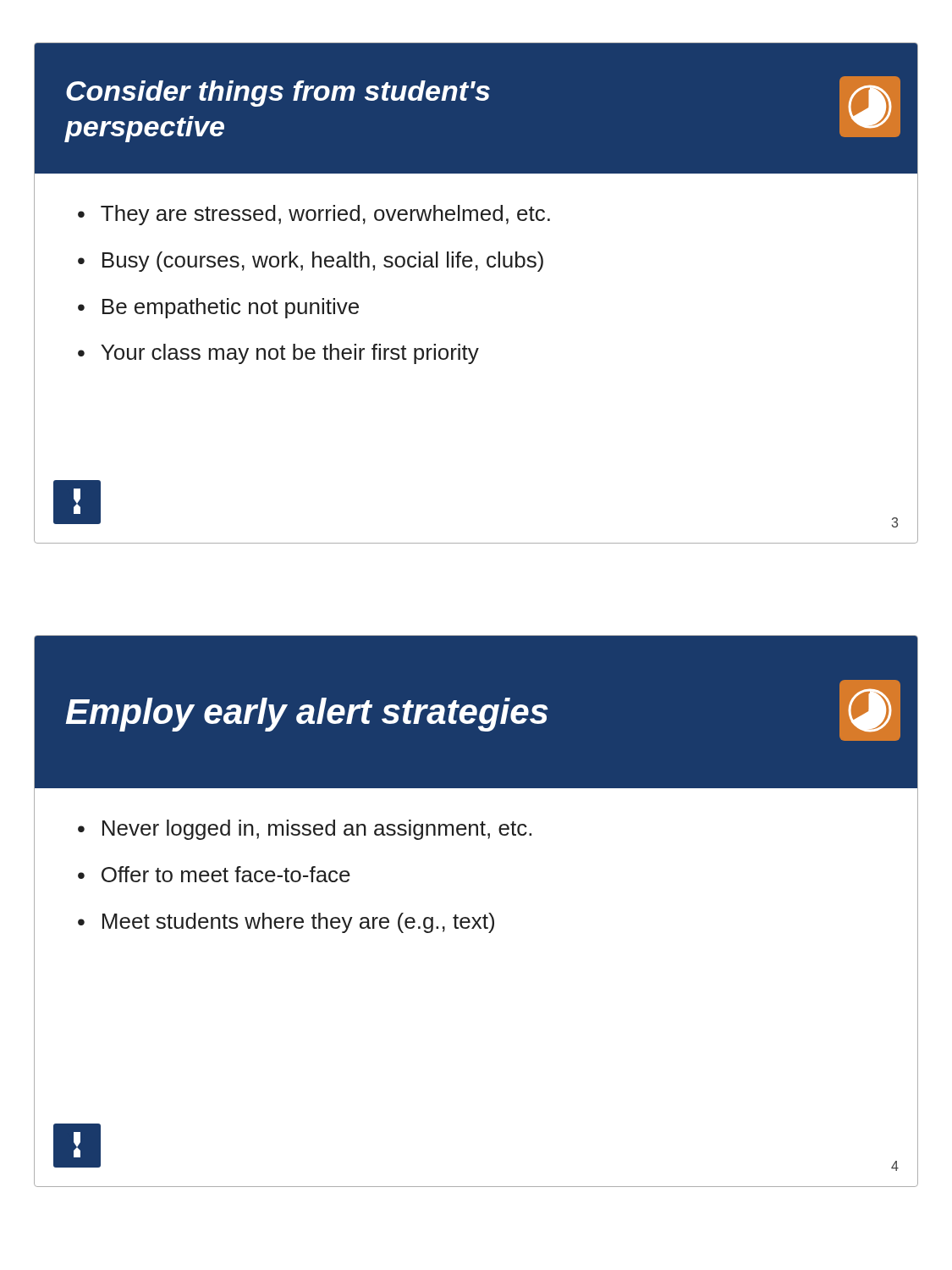Point to the element starting "Employ early alert strategies"
This screenshot has height=1270, width=952.
pyautogui.click(x=307, y=712)
